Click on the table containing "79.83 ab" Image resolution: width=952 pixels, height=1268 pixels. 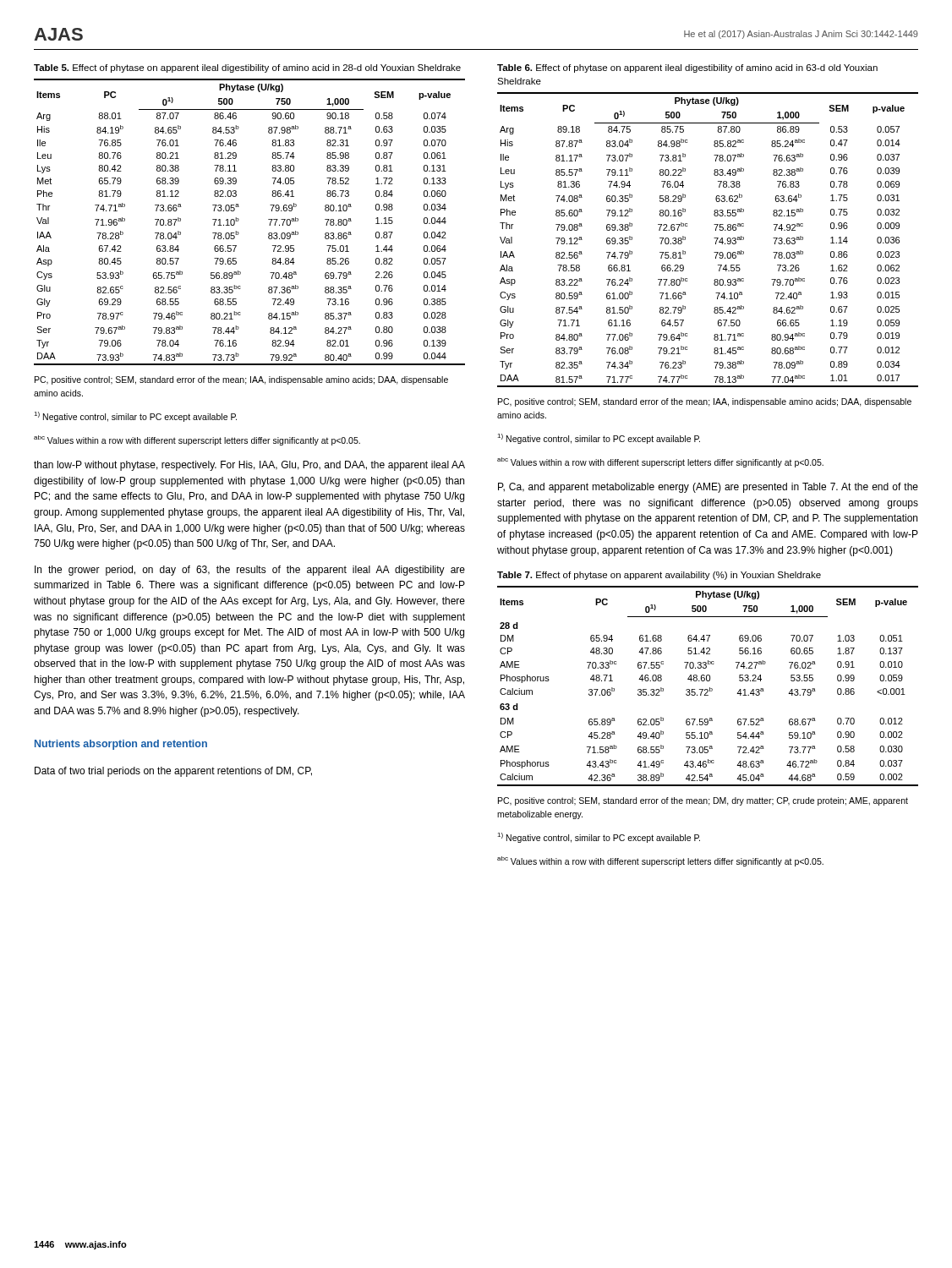(249, 222)
